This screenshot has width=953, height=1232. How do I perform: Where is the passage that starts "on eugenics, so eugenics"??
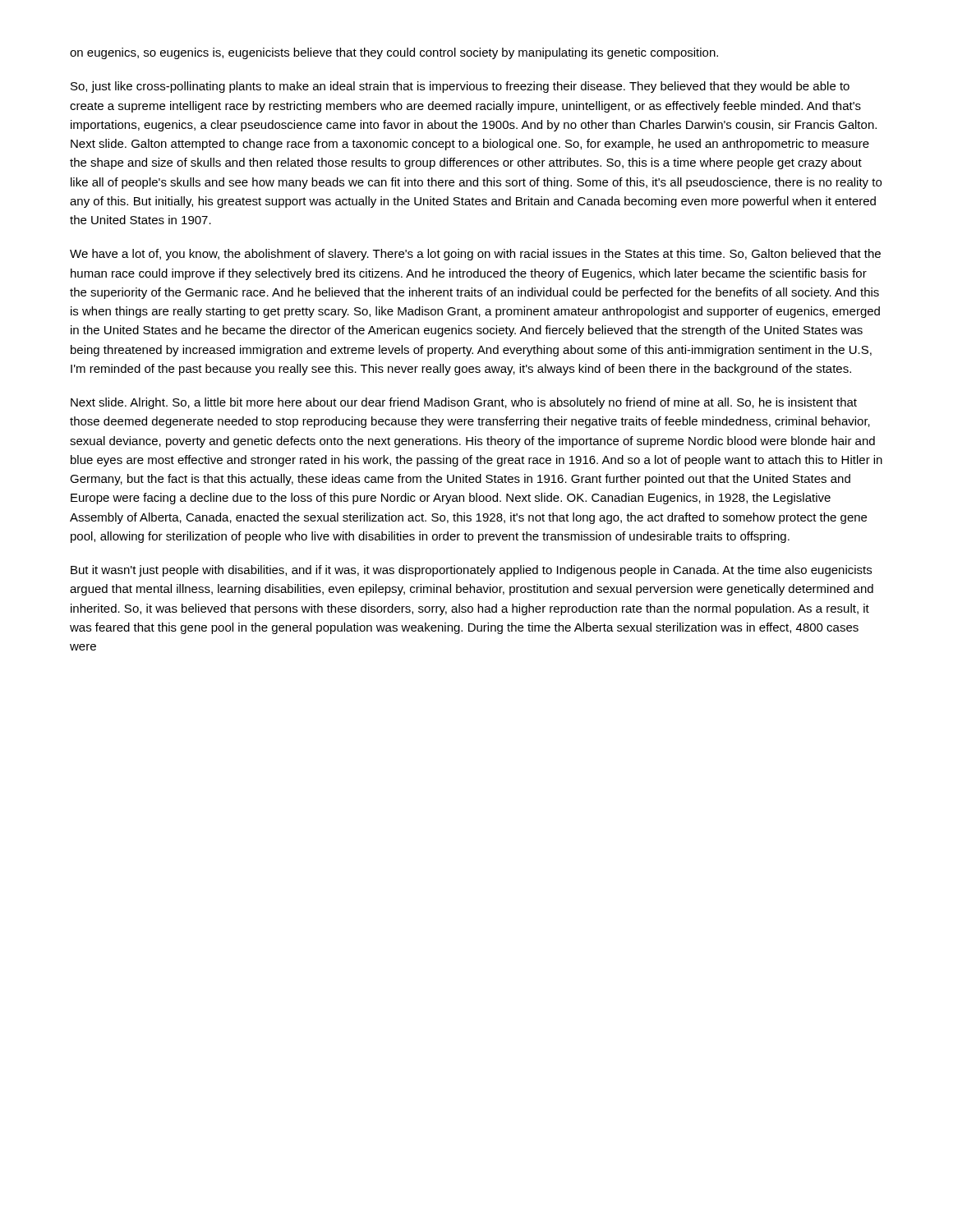pyautogui.click(x=395, y=52)
